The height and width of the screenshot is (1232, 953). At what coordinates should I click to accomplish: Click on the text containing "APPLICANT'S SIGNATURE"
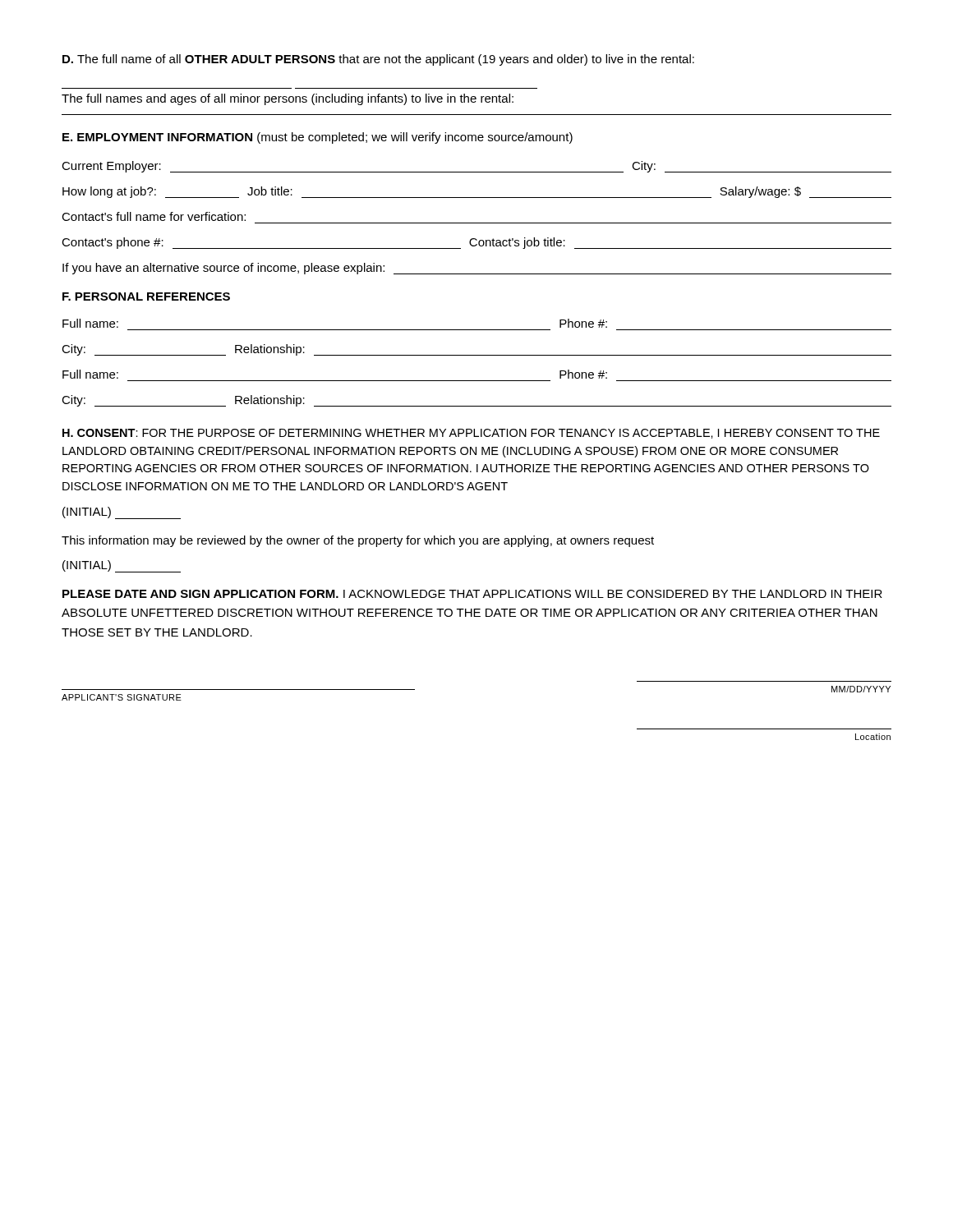pos(238,688)
